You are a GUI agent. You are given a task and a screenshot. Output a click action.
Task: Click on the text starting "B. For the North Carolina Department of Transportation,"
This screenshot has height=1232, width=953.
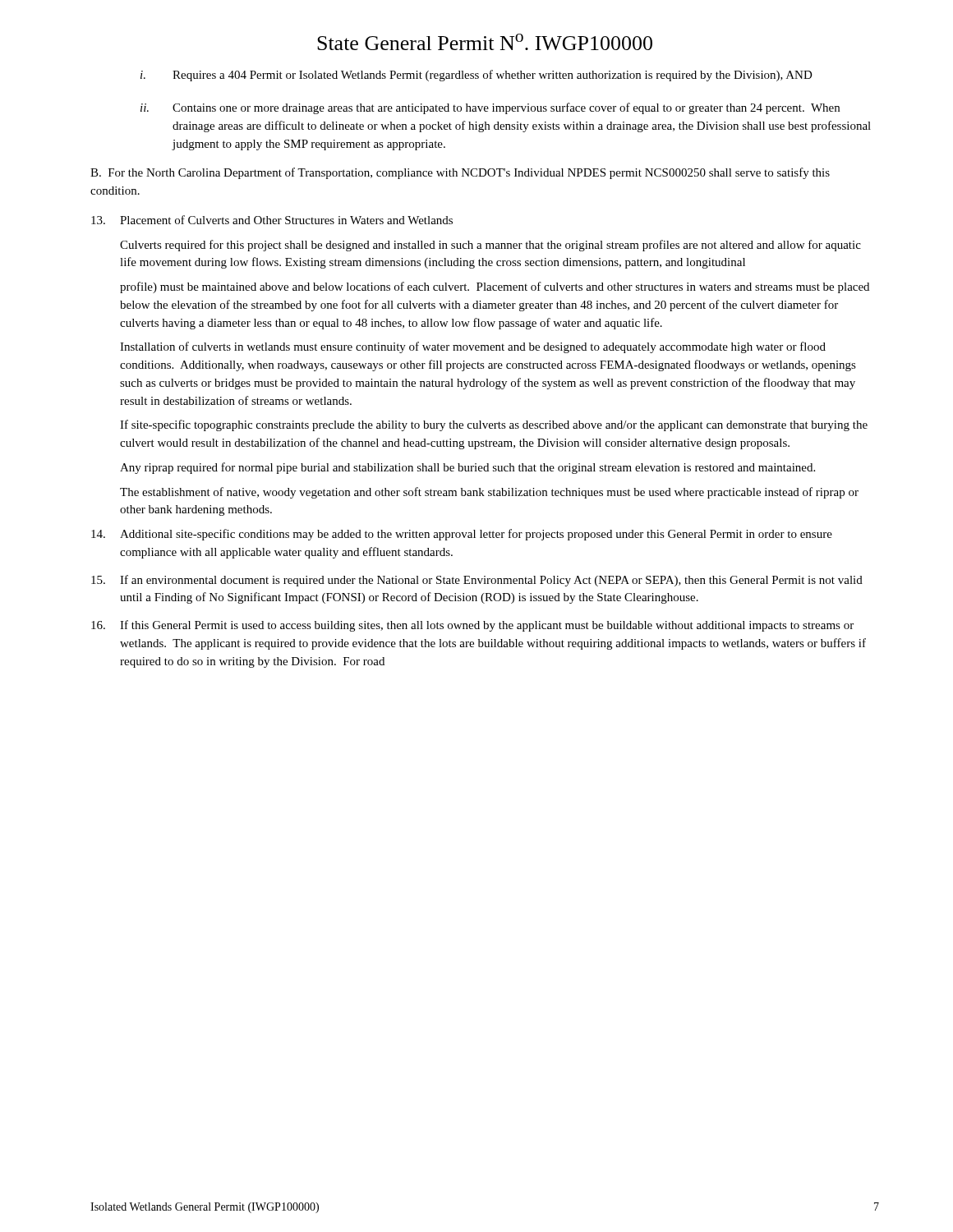(x=460, y=182)
